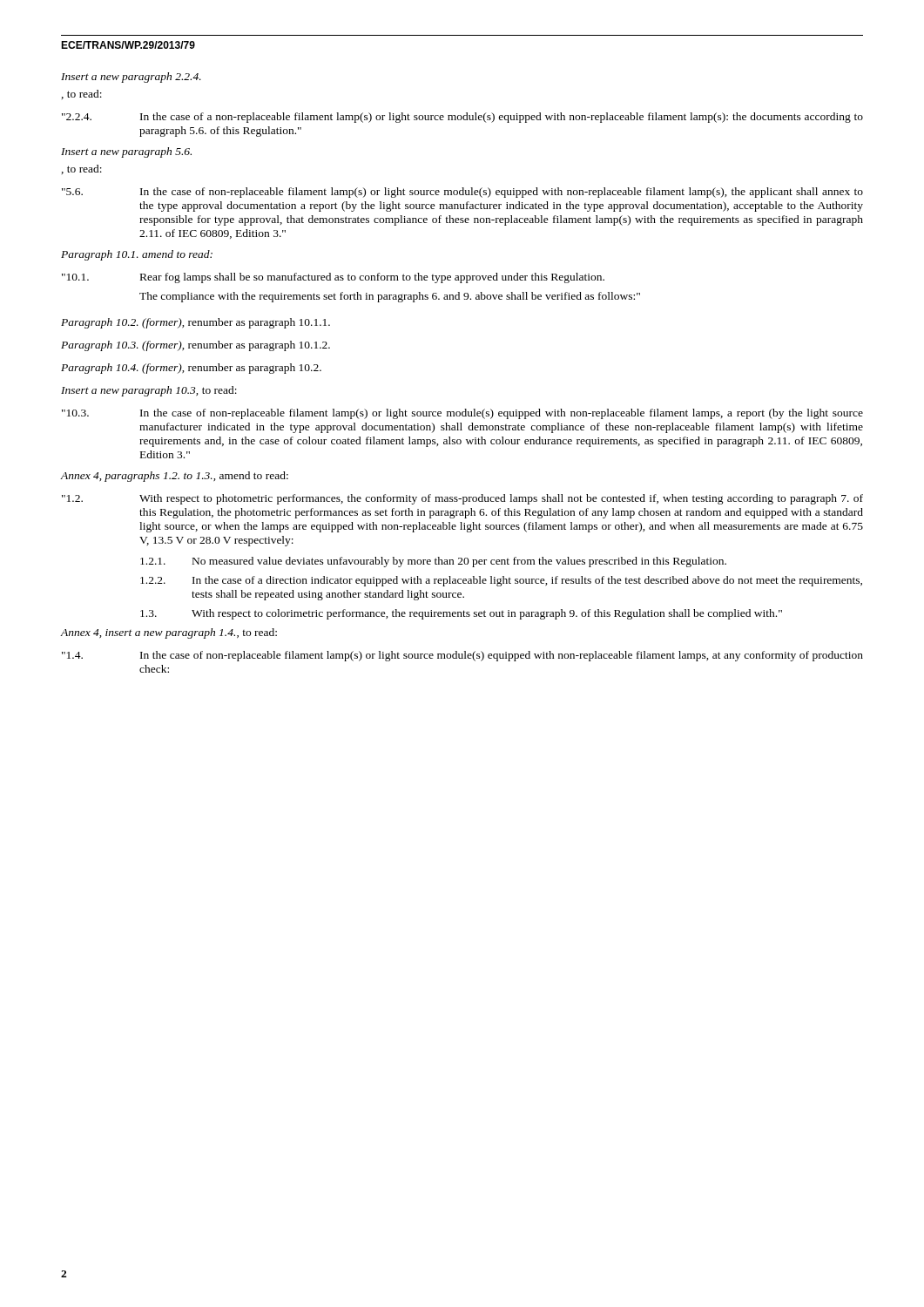
Task: Click where it says "Paragraph 10.4. (former), renumber as paragraph 10.2."
Action: coord(191,367)
